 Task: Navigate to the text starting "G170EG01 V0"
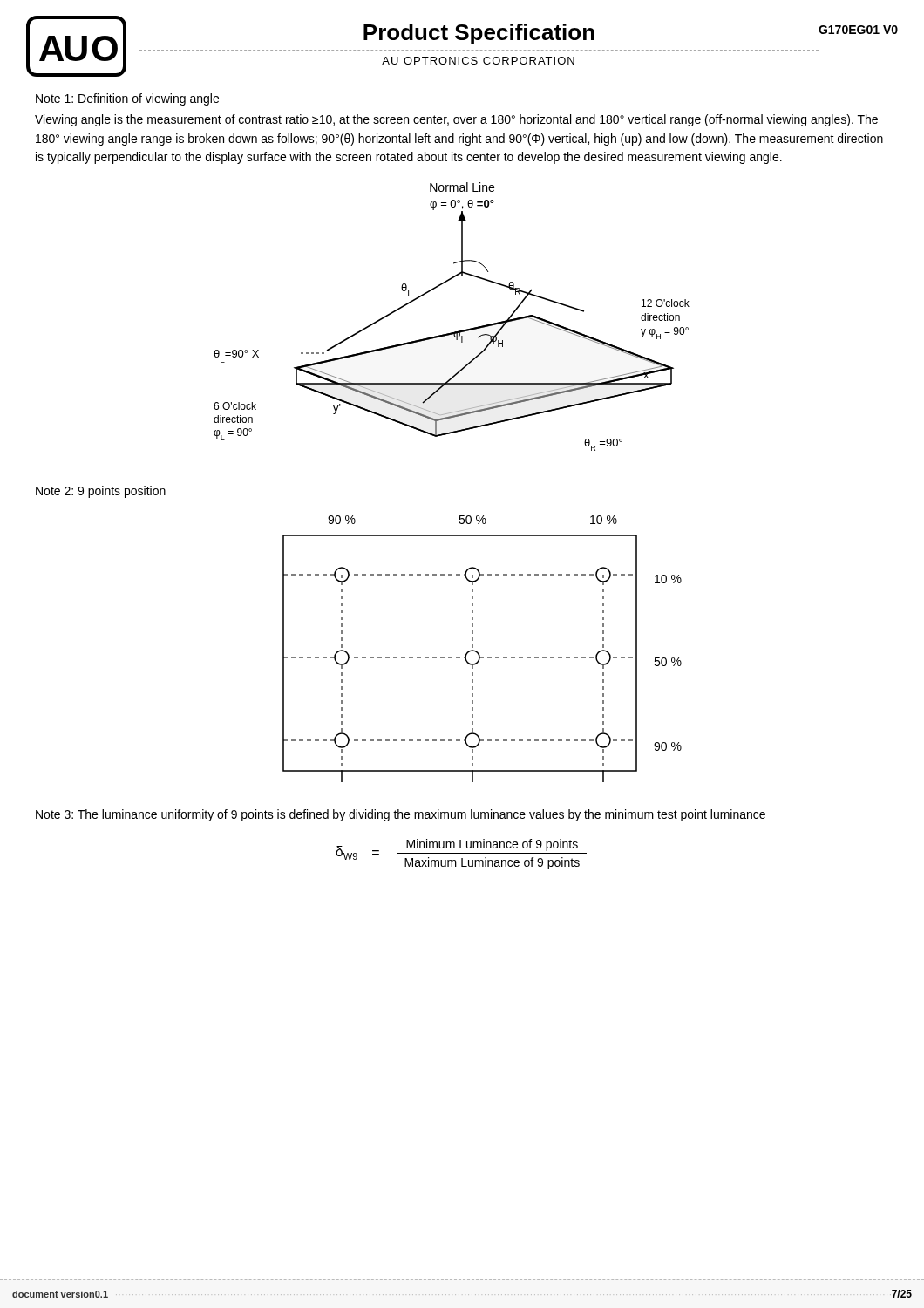click(x=858, y=30)
